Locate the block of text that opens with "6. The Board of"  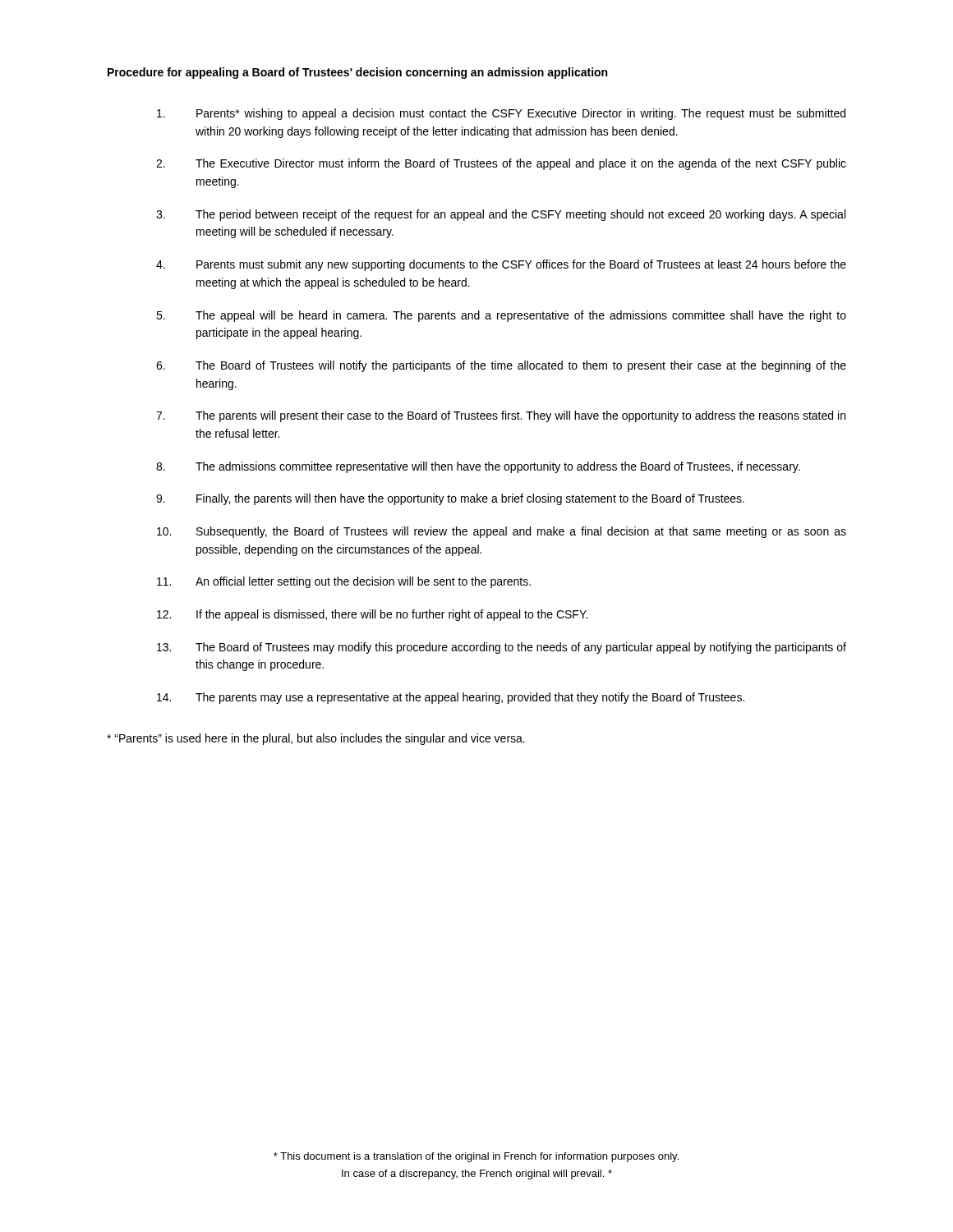(501, 375)
